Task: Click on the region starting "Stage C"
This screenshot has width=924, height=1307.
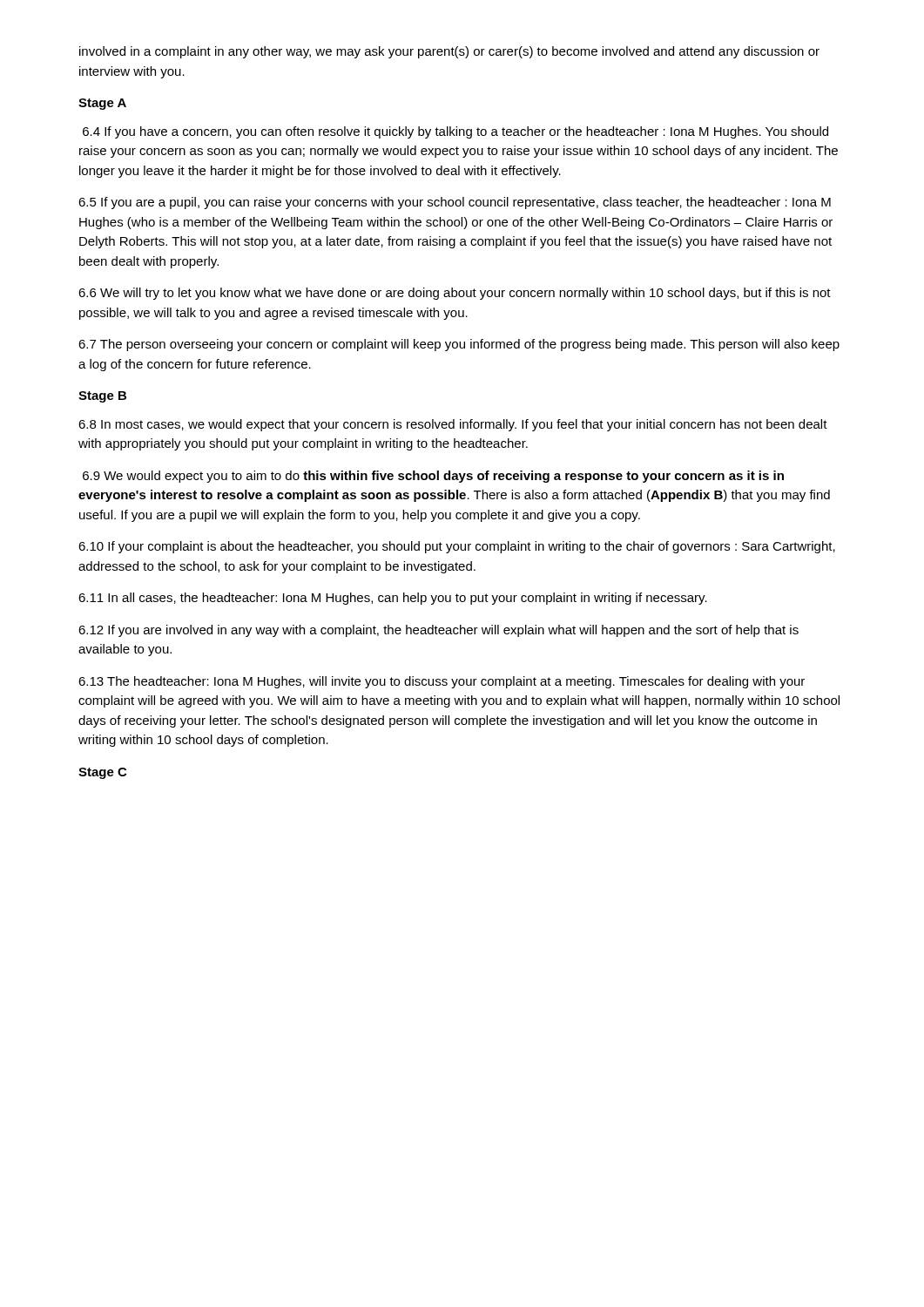Action: tap(103, 771)
